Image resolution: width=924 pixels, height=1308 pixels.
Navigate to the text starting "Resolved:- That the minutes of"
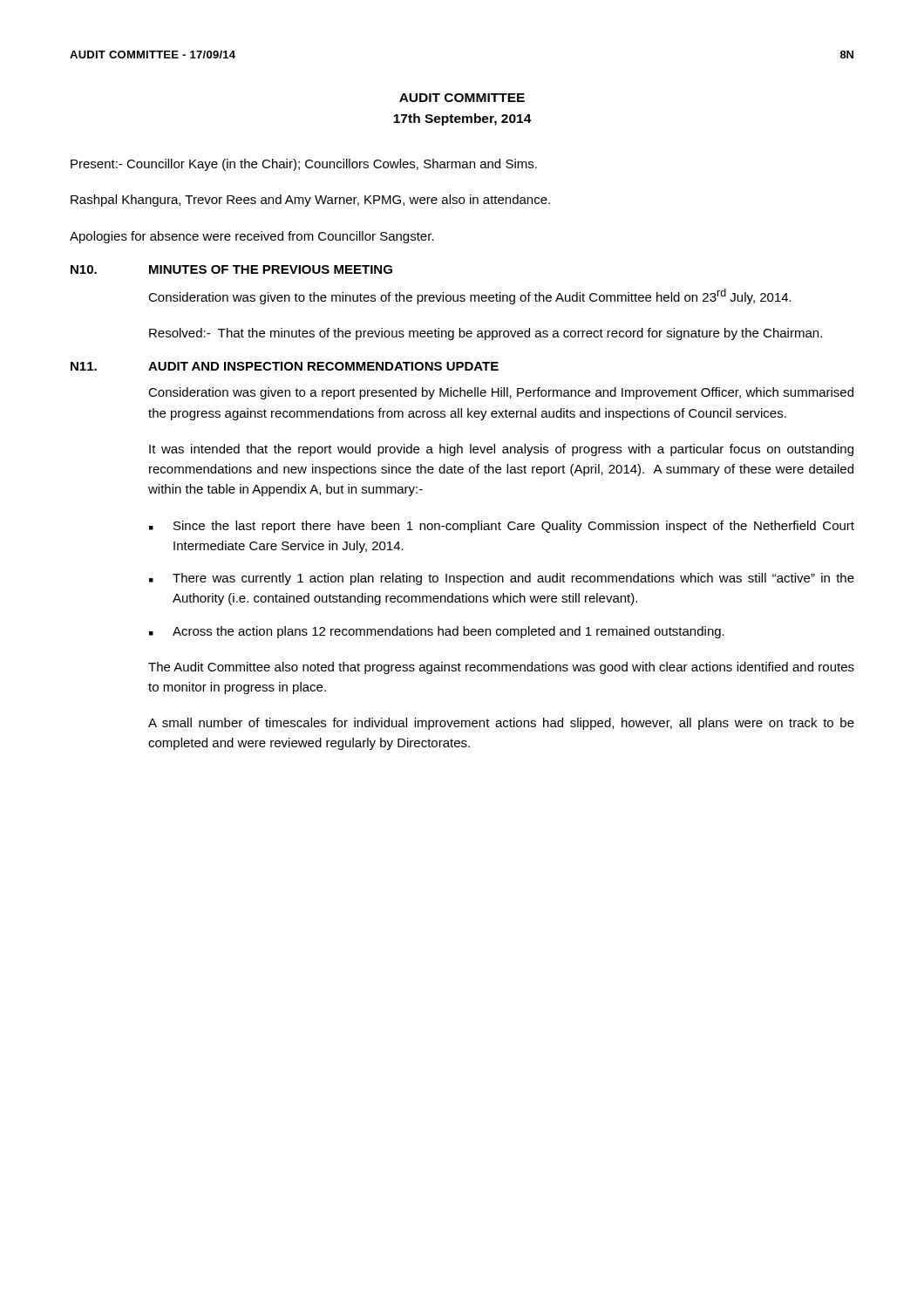486,333
